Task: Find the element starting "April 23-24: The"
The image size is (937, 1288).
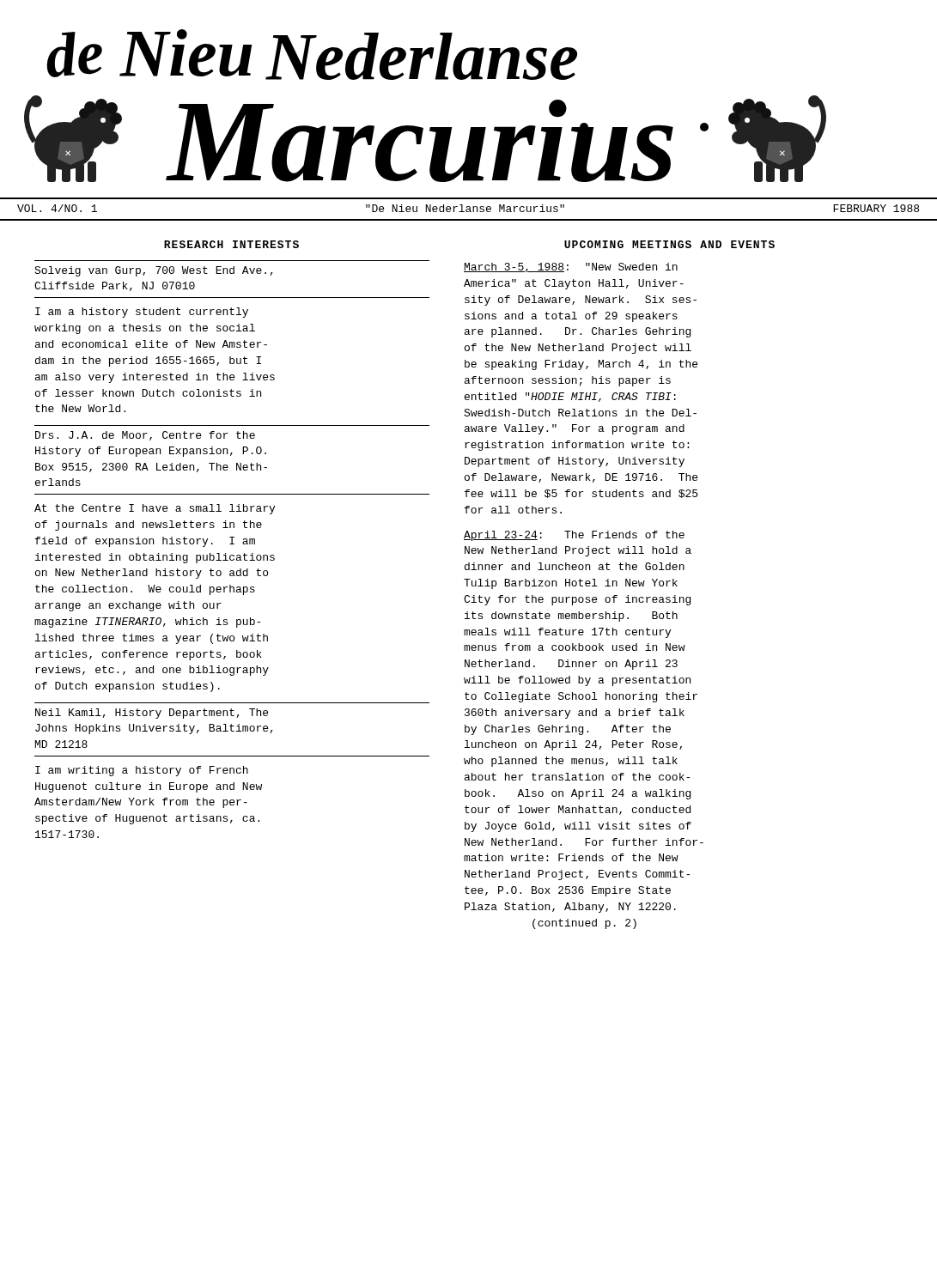Action: (x=584, y=729)
